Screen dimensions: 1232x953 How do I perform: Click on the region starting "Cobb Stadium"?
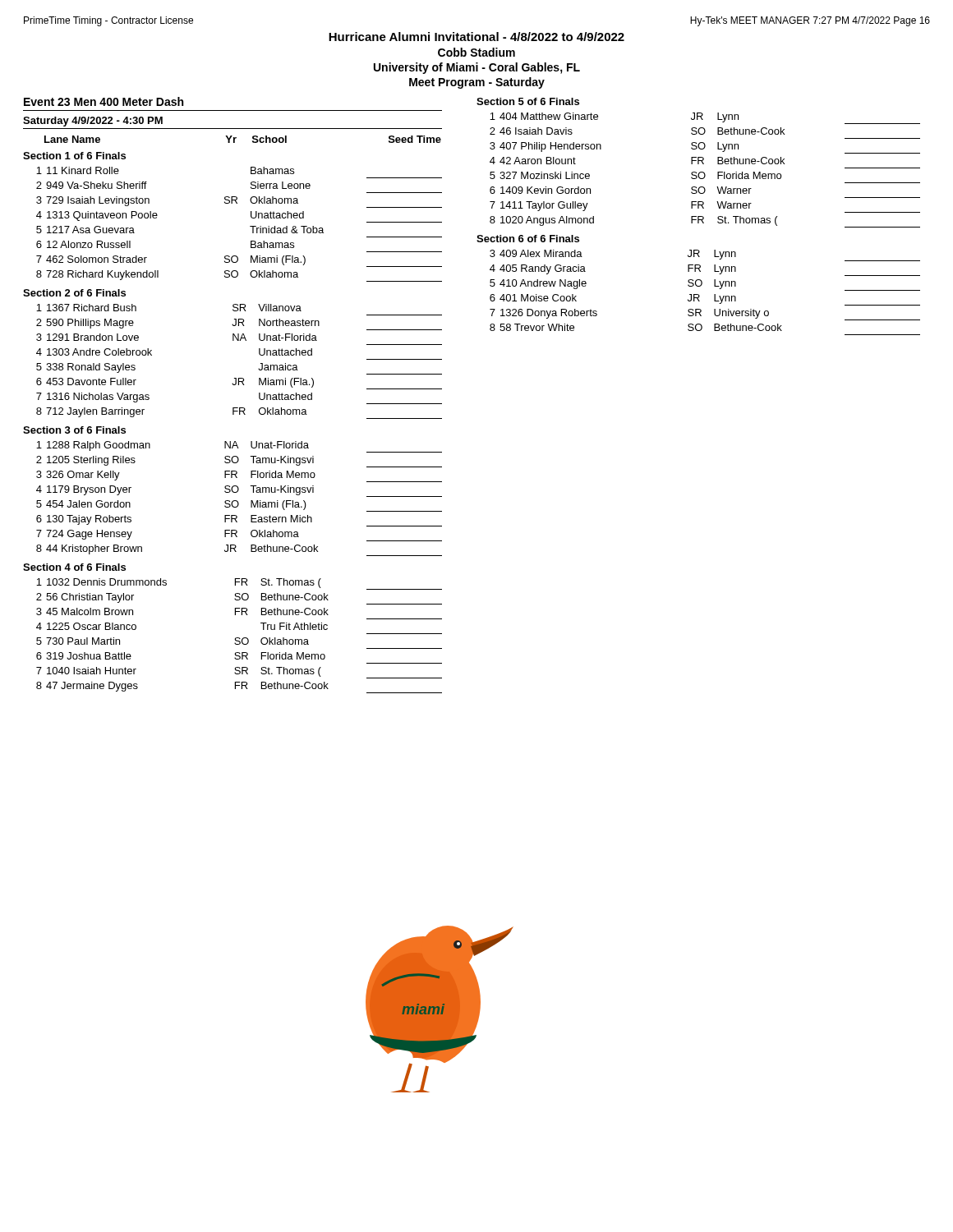click(476, 53)
